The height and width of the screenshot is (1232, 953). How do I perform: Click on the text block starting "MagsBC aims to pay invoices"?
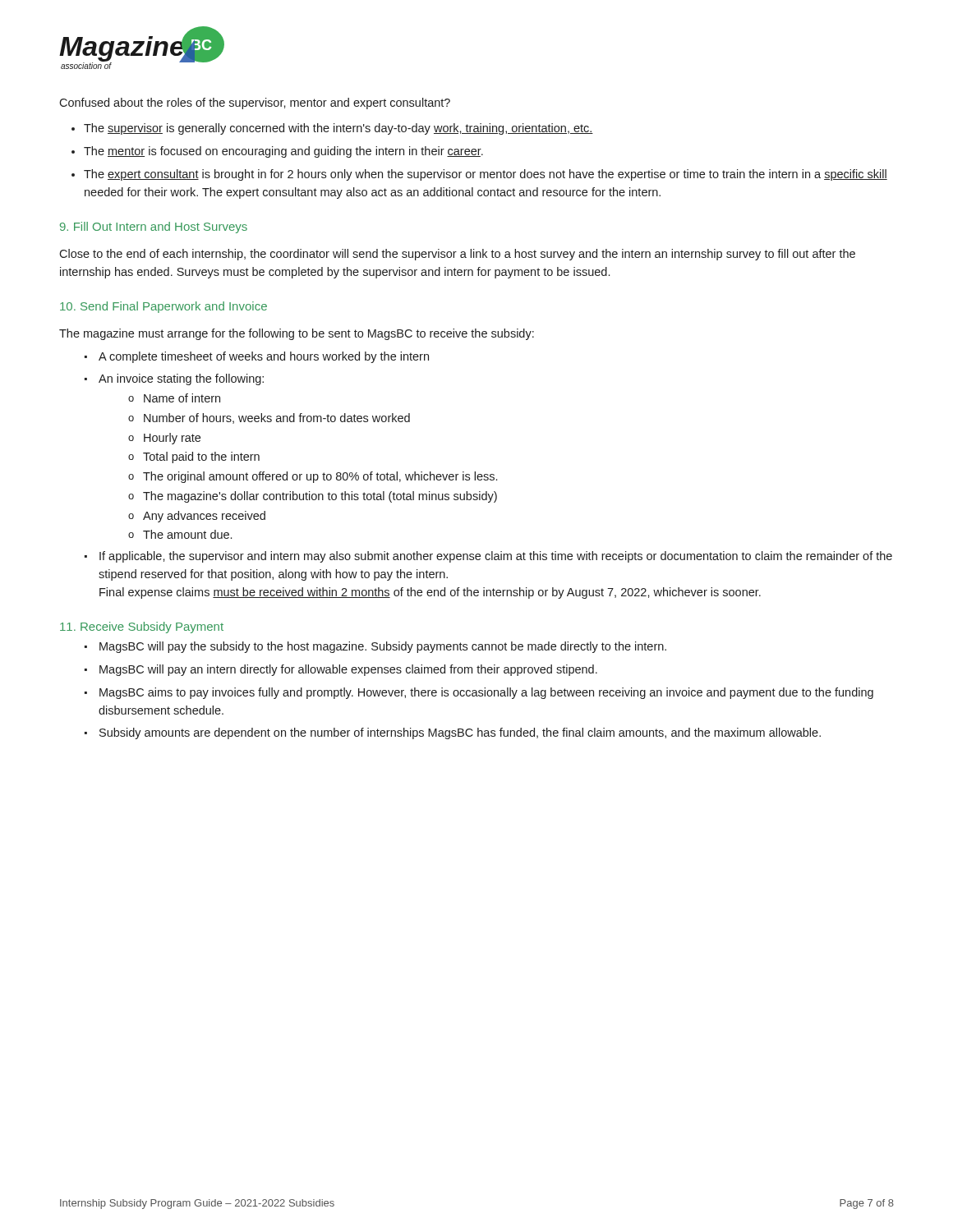(x=489, y=702)
